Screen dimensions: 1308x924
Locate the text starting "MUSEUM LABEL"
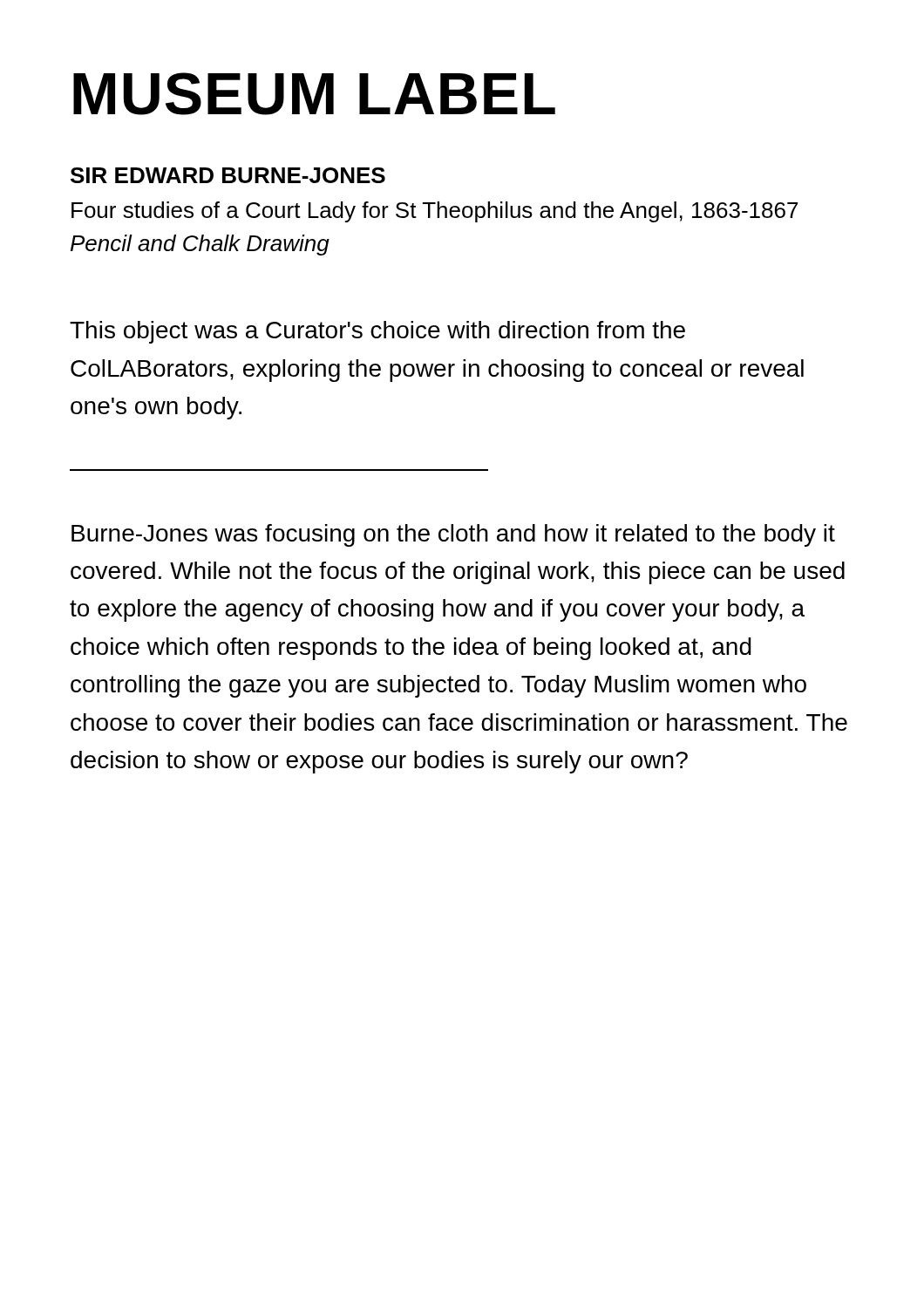[462, 94]
